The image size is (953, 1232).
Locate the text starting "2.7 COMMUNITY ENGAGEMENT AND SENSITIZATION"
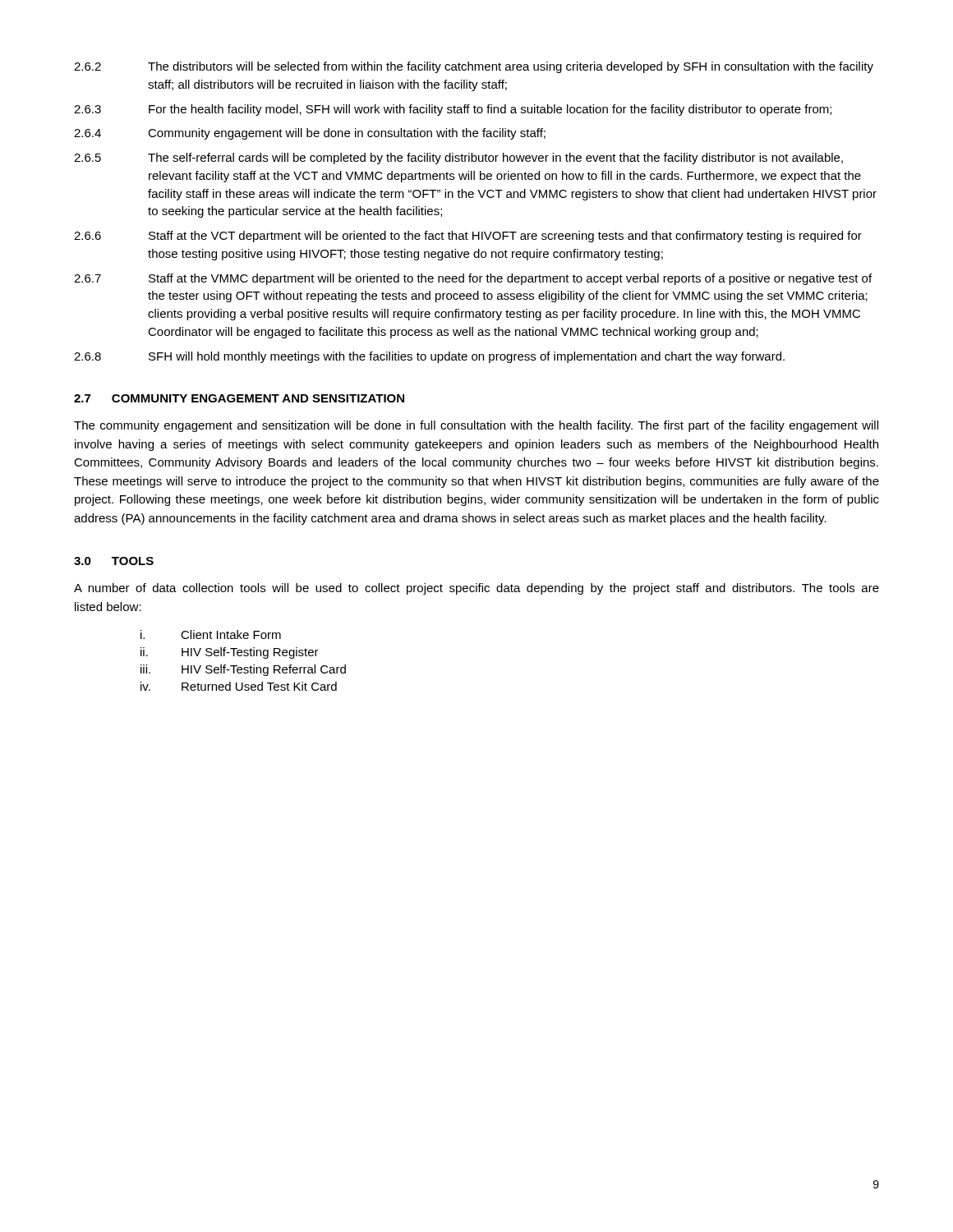point(240,398)
